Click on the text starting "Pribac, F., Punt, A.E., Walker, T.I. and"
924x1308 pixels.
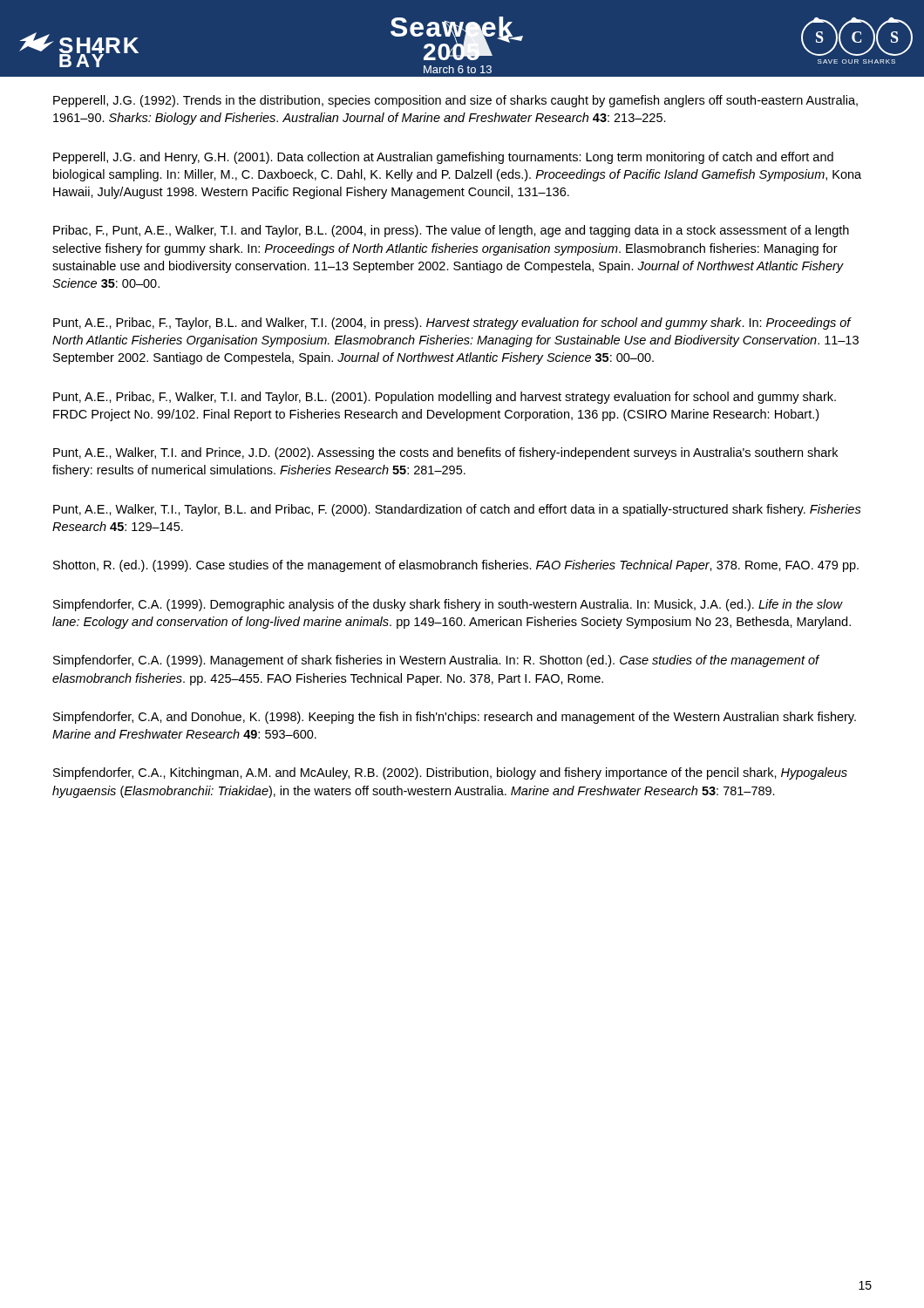(x=451, y=257)
